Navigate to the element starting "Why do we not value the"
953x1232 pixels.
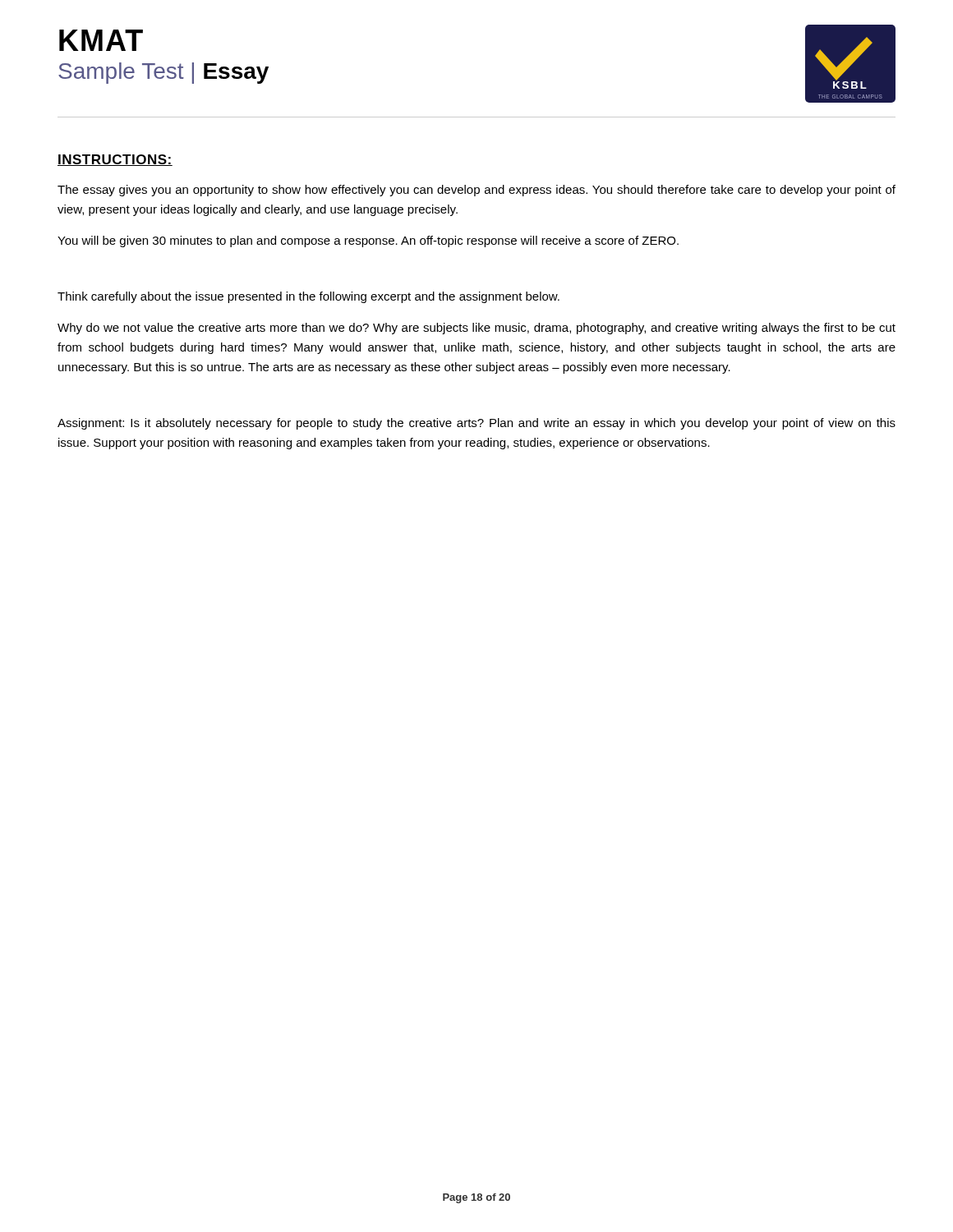(476, 347)
